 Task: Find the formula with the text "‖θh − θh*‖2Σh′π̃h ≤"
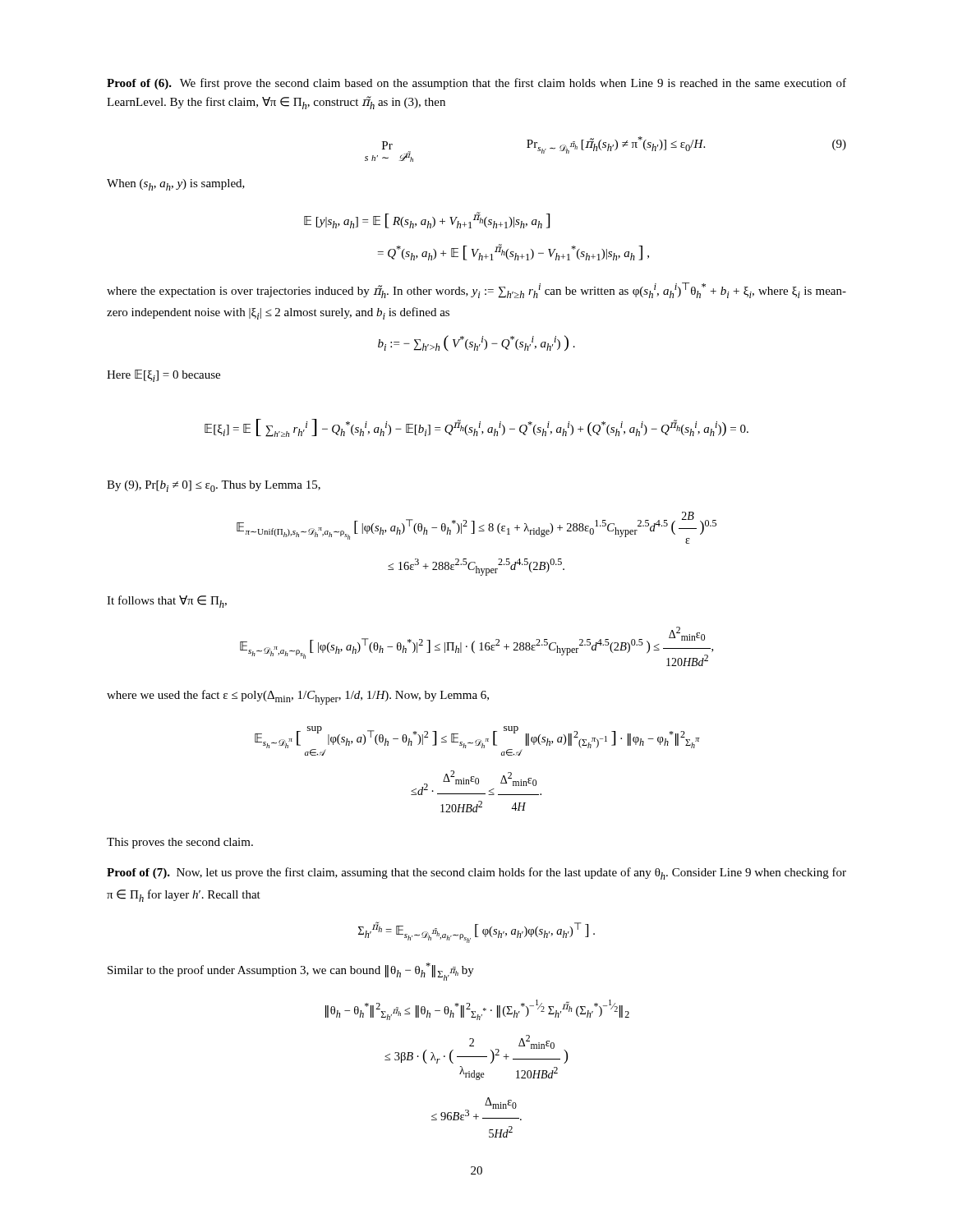tap(476, 1073)
